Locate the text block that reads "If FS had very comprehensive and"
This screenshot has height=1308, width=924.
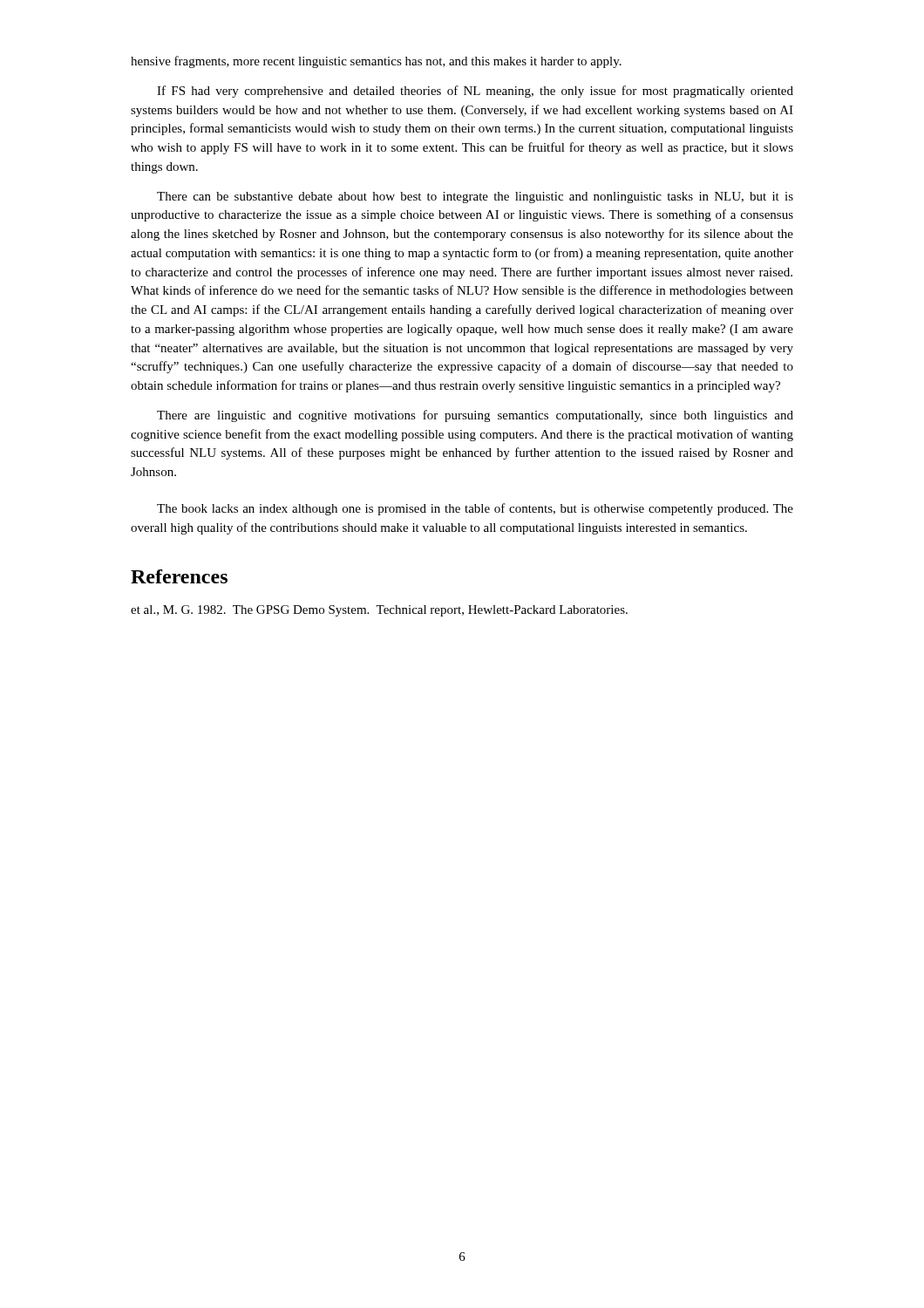(x=462, y=129)
